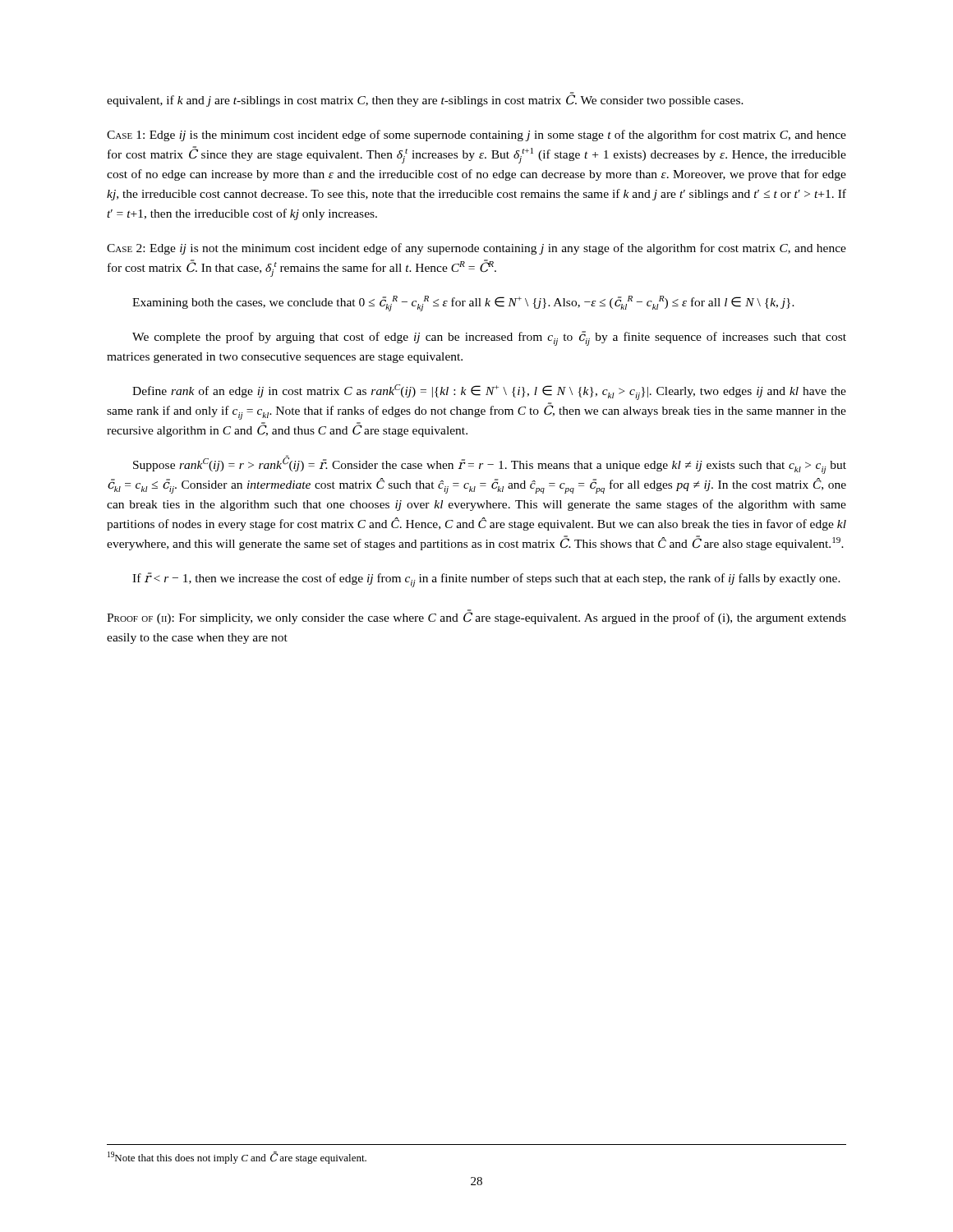
Task: Click on the text block that reads "Examining both the cases, we conclude that"
Action: pos(464,302)
